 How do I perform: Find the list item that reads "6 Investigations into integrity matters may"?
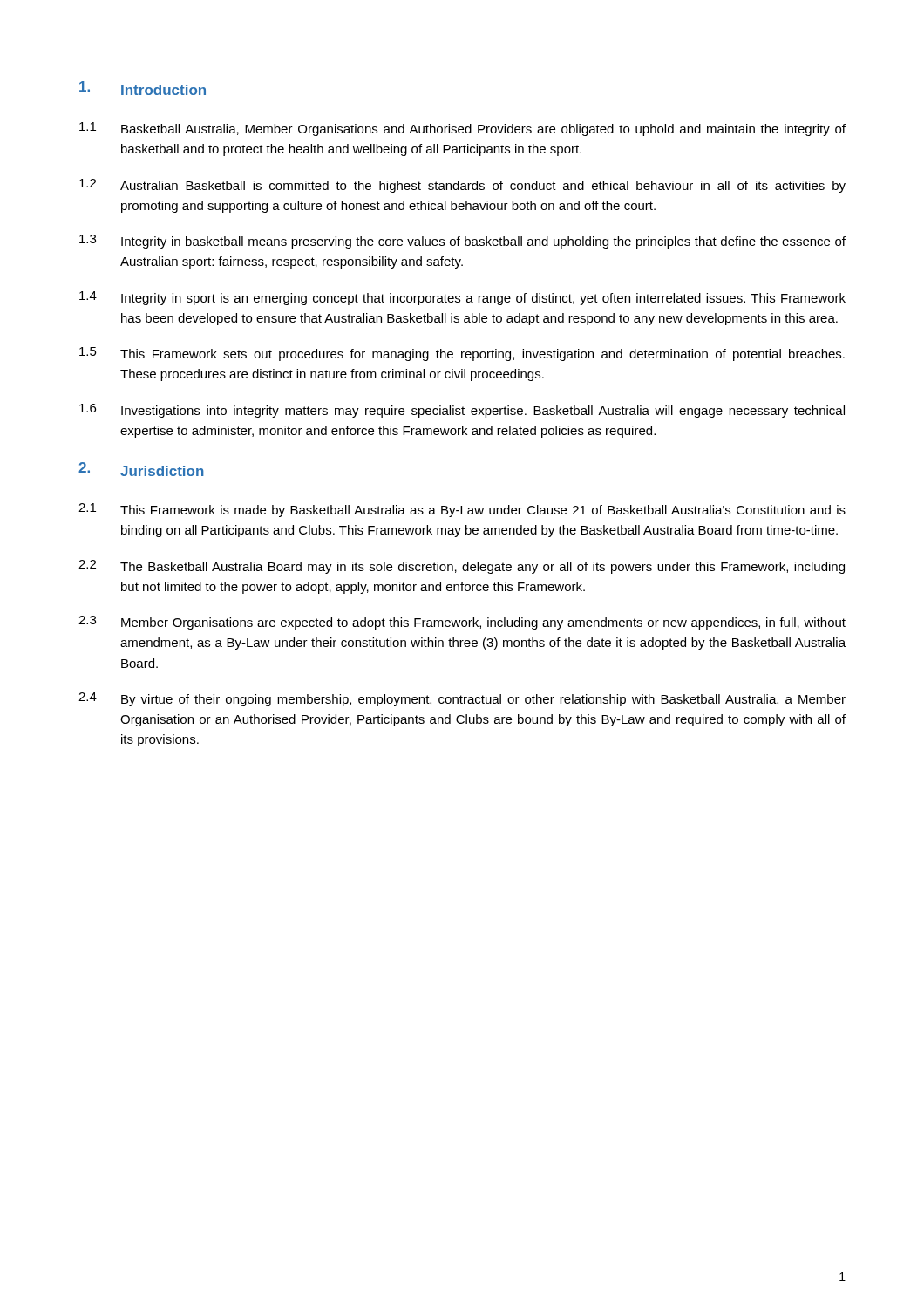[462, 420]
